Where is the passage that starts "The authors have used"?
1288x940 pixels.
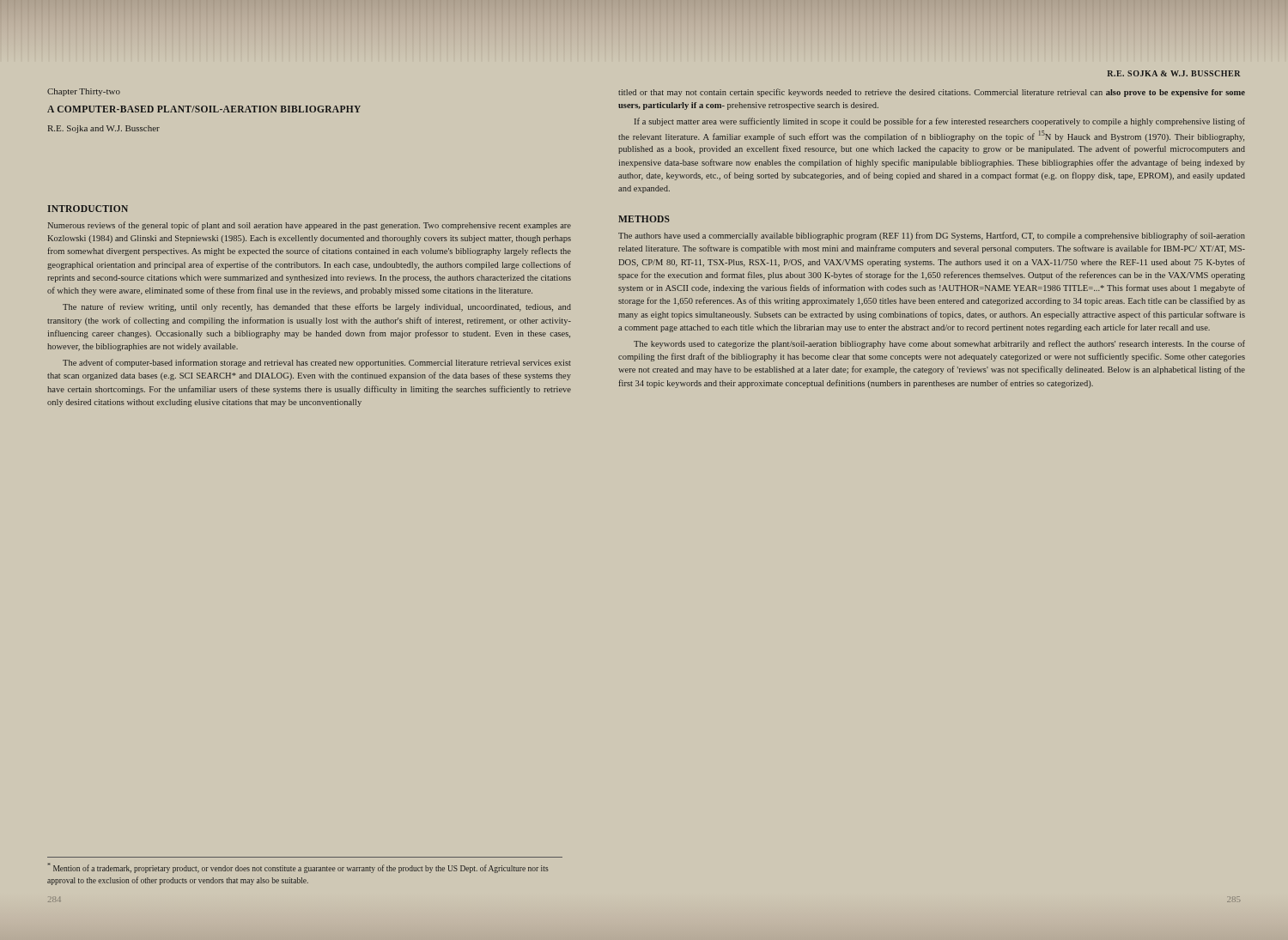[932, 310]
